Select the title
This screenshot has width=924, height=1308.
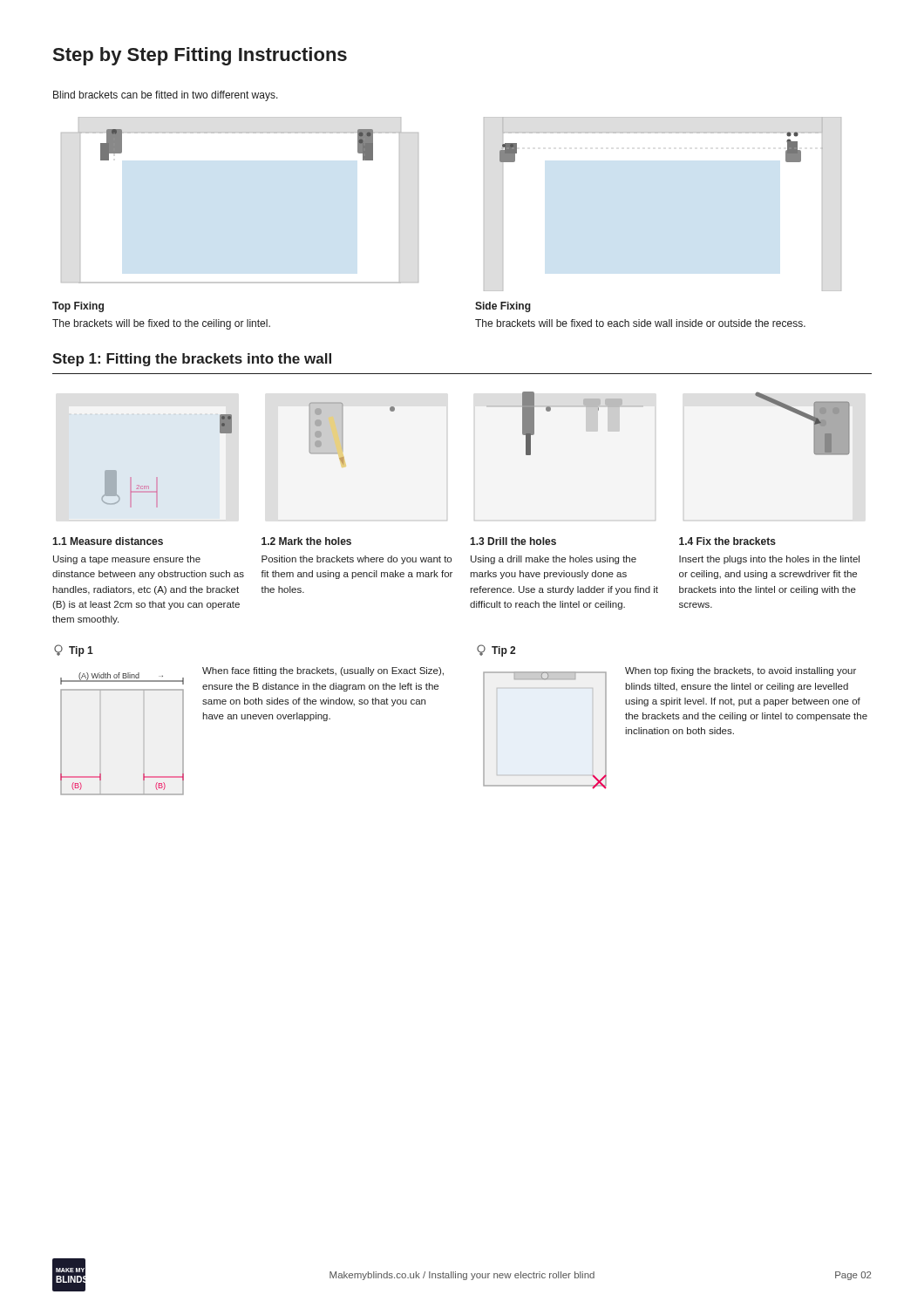click(462, 58)
